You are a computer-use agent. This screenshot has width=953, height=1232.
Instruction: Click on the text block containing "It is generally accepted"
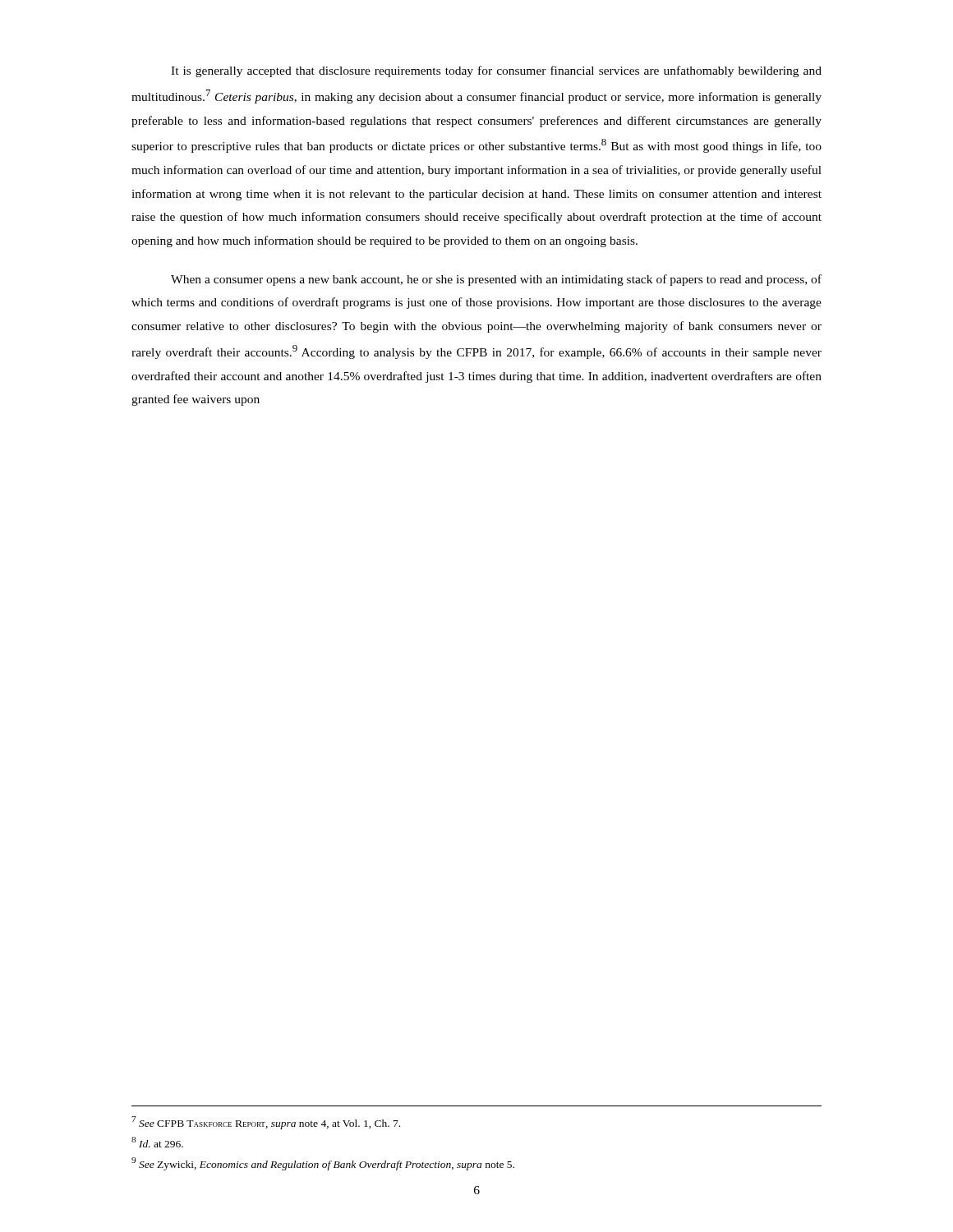(476, 156)
